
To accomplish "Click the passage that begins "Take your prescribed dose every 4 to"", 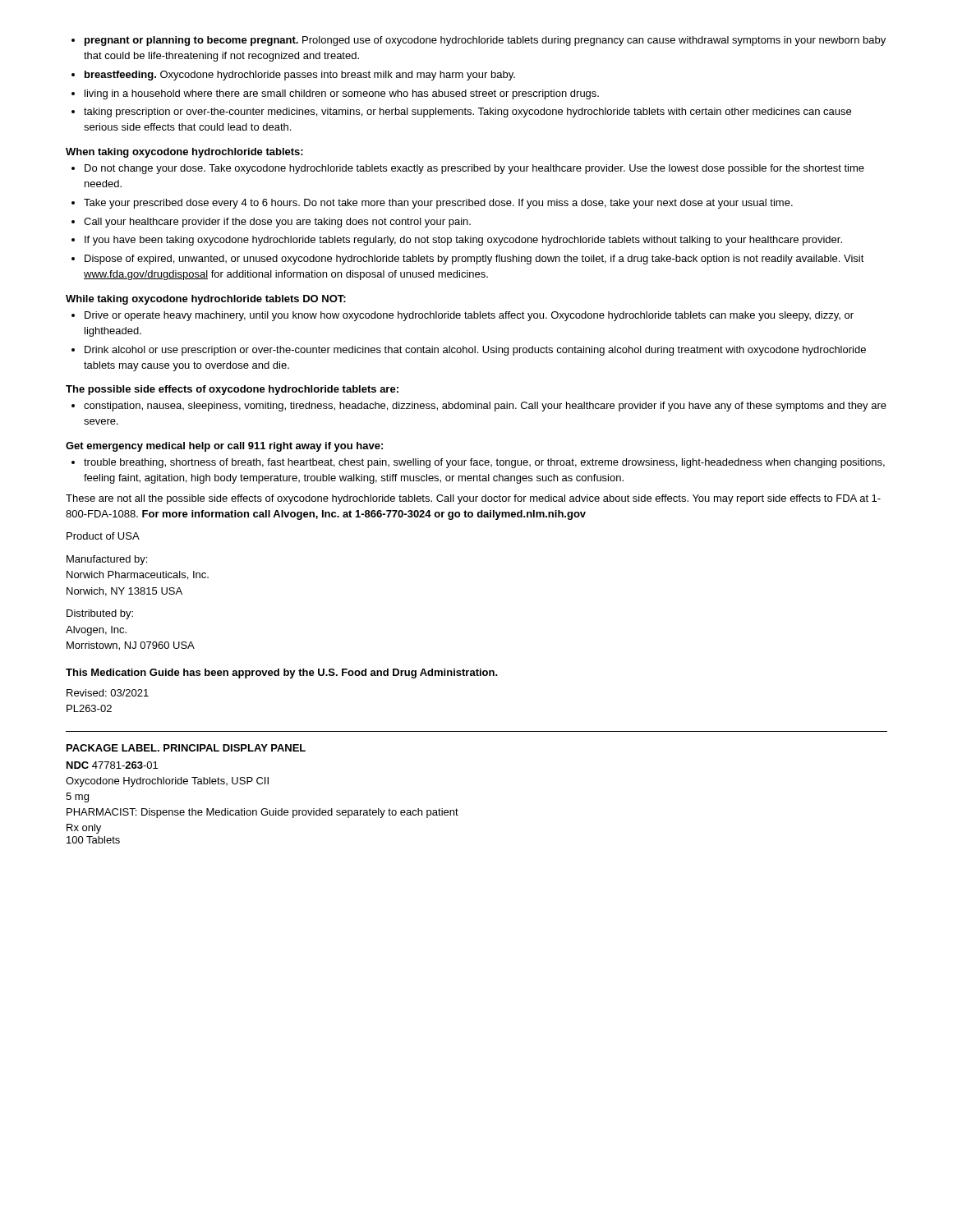I will click(x=438, y=202).
